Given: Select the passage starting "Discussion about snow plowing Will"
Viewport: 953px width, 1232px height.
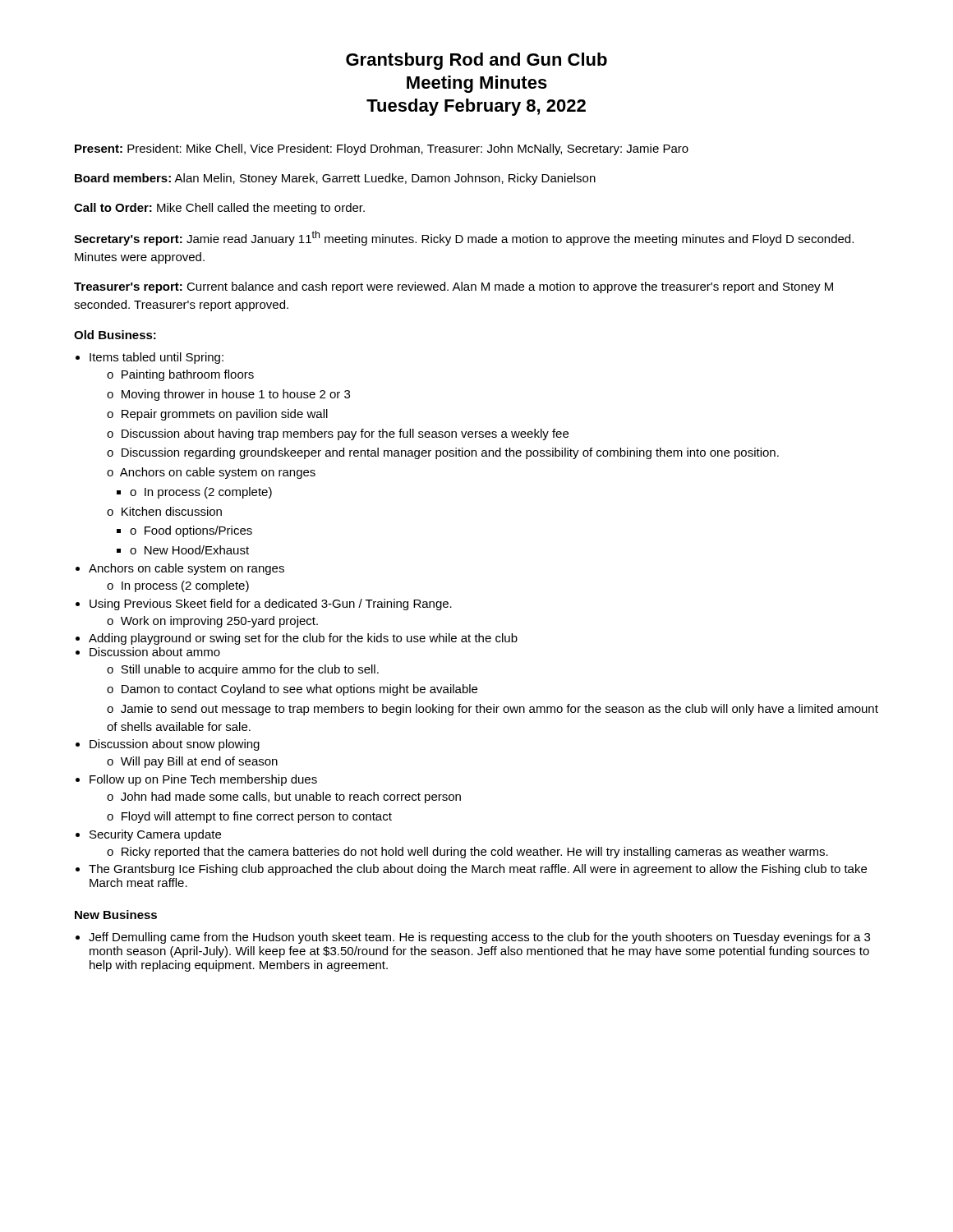Looking at the screenshot, I should (175, 745).
